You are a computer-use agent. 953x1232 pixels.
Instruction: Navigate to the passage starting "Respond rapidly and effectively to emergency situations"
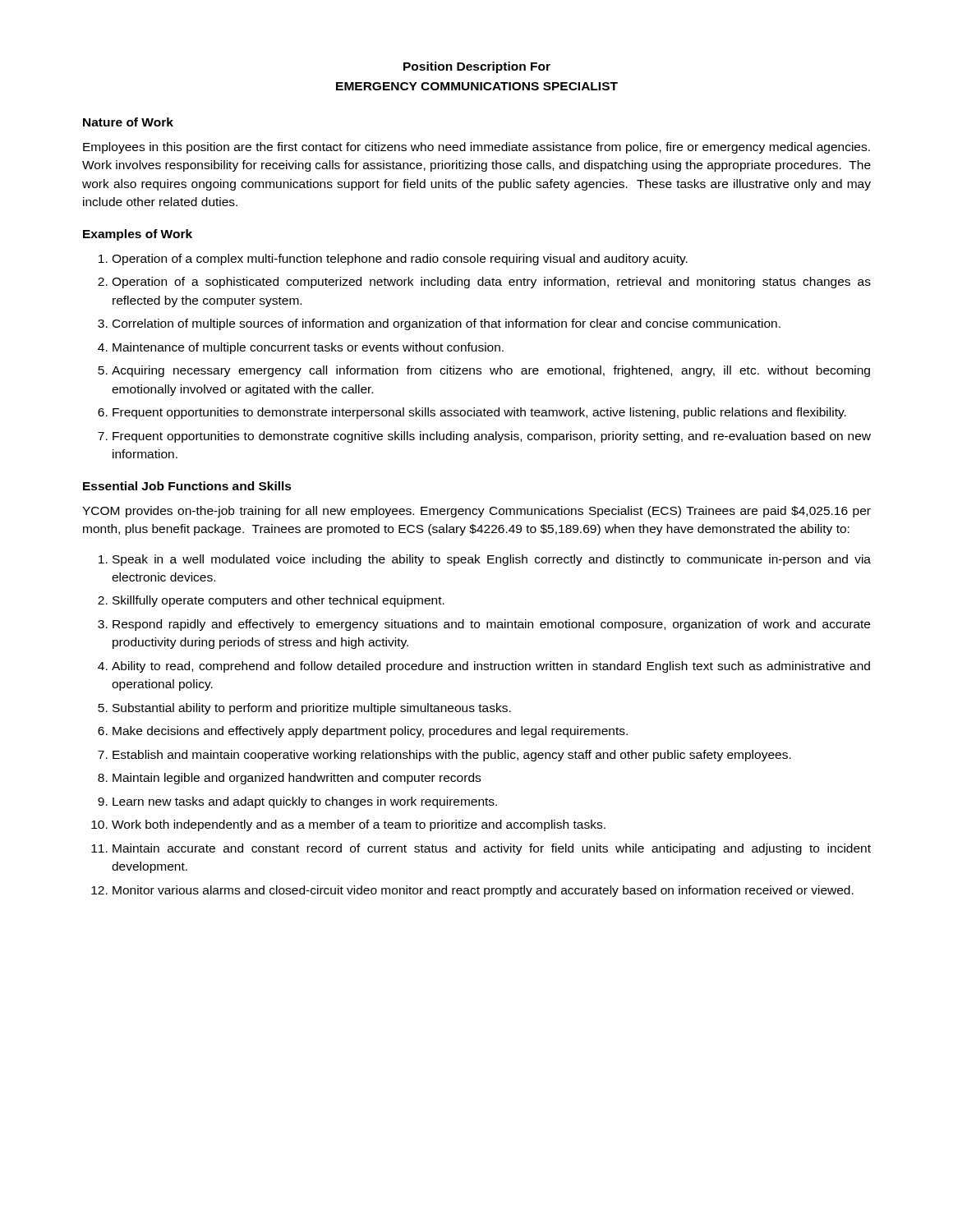tap(491, 633)
